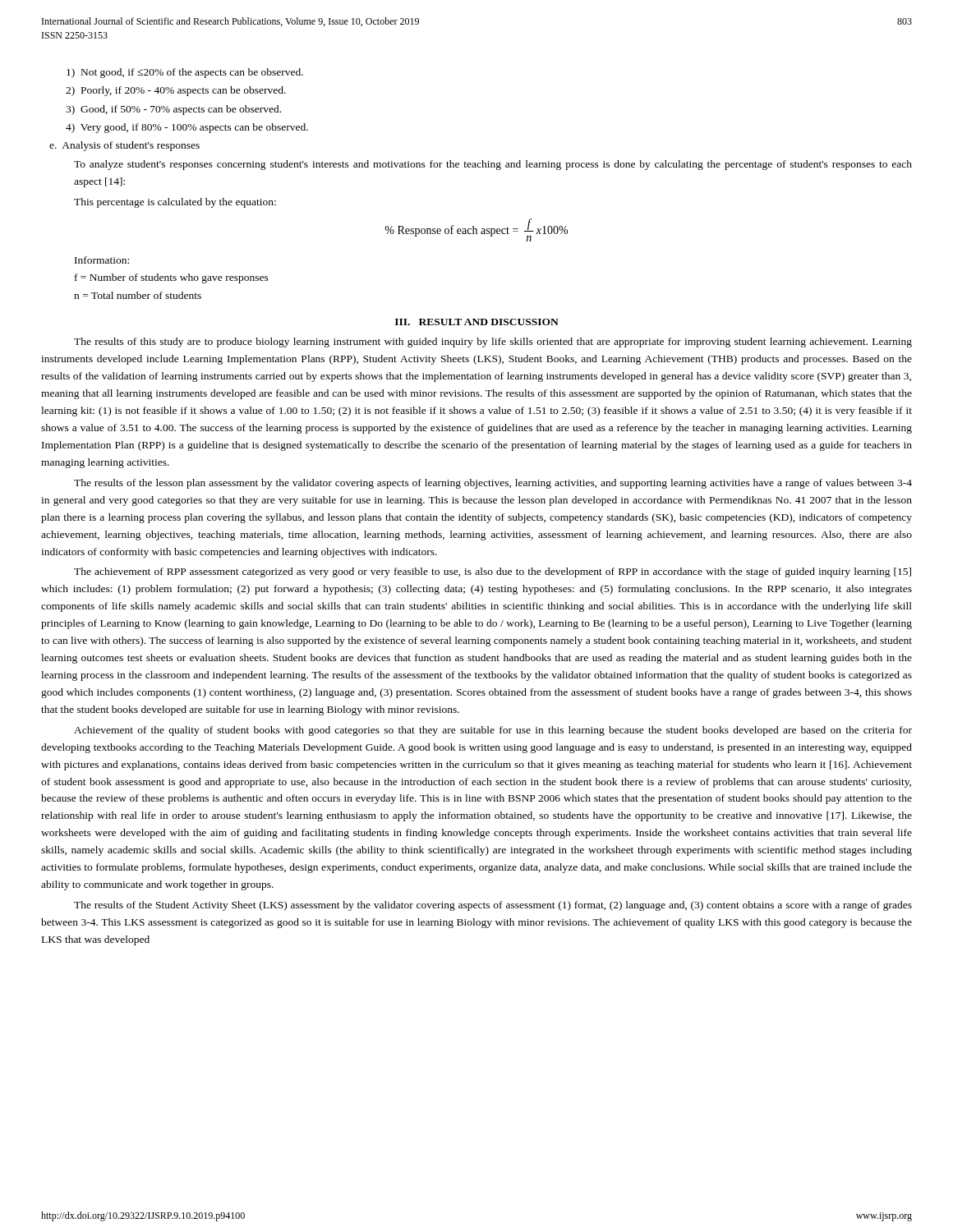
Task: Navigate to the passage starting "1) Not good, if"
Action: (x=185, y=72)
